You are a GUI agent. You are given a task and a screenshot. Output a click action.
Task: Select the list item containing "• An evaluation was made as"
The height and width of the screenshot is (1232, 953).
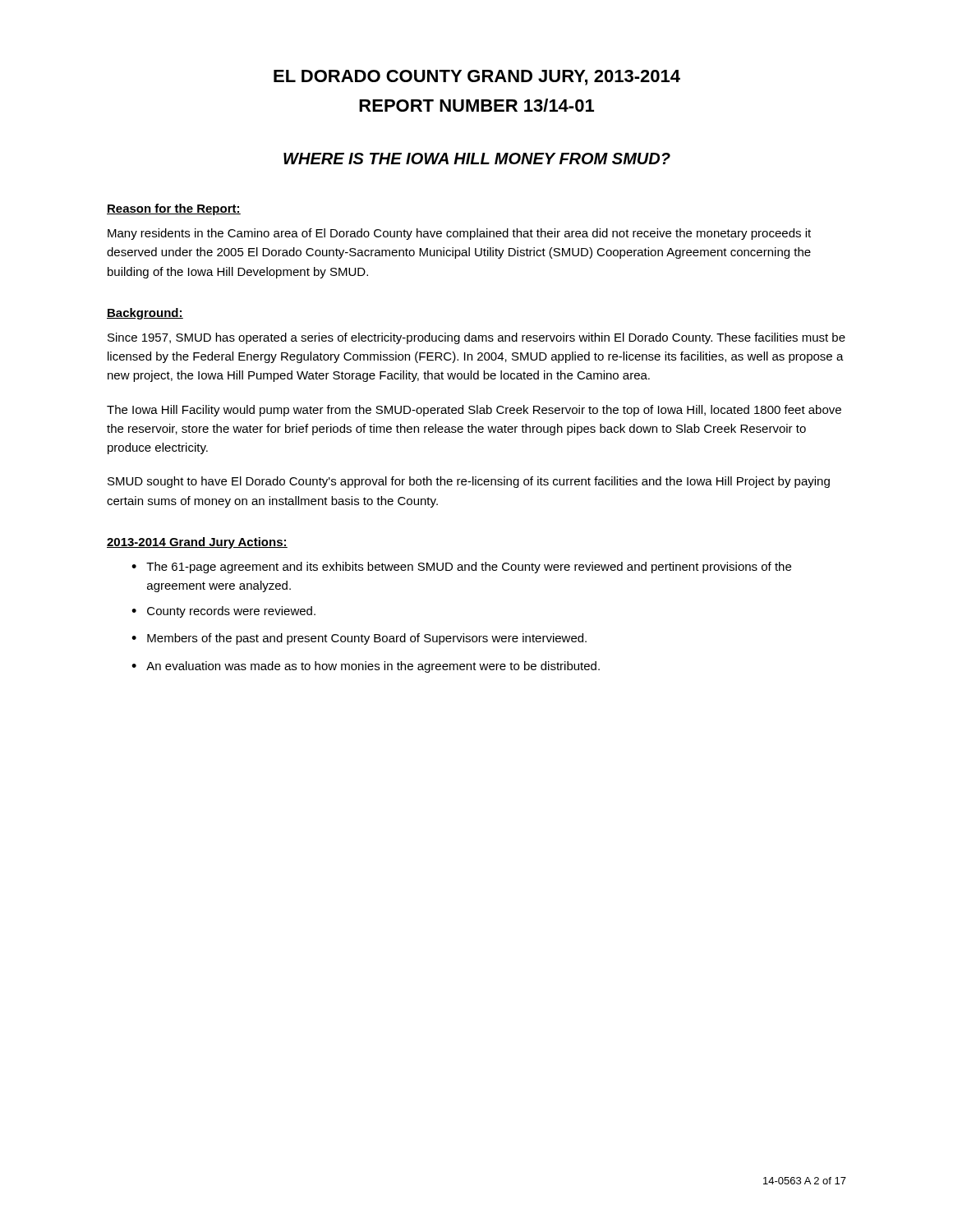point(489,666)
